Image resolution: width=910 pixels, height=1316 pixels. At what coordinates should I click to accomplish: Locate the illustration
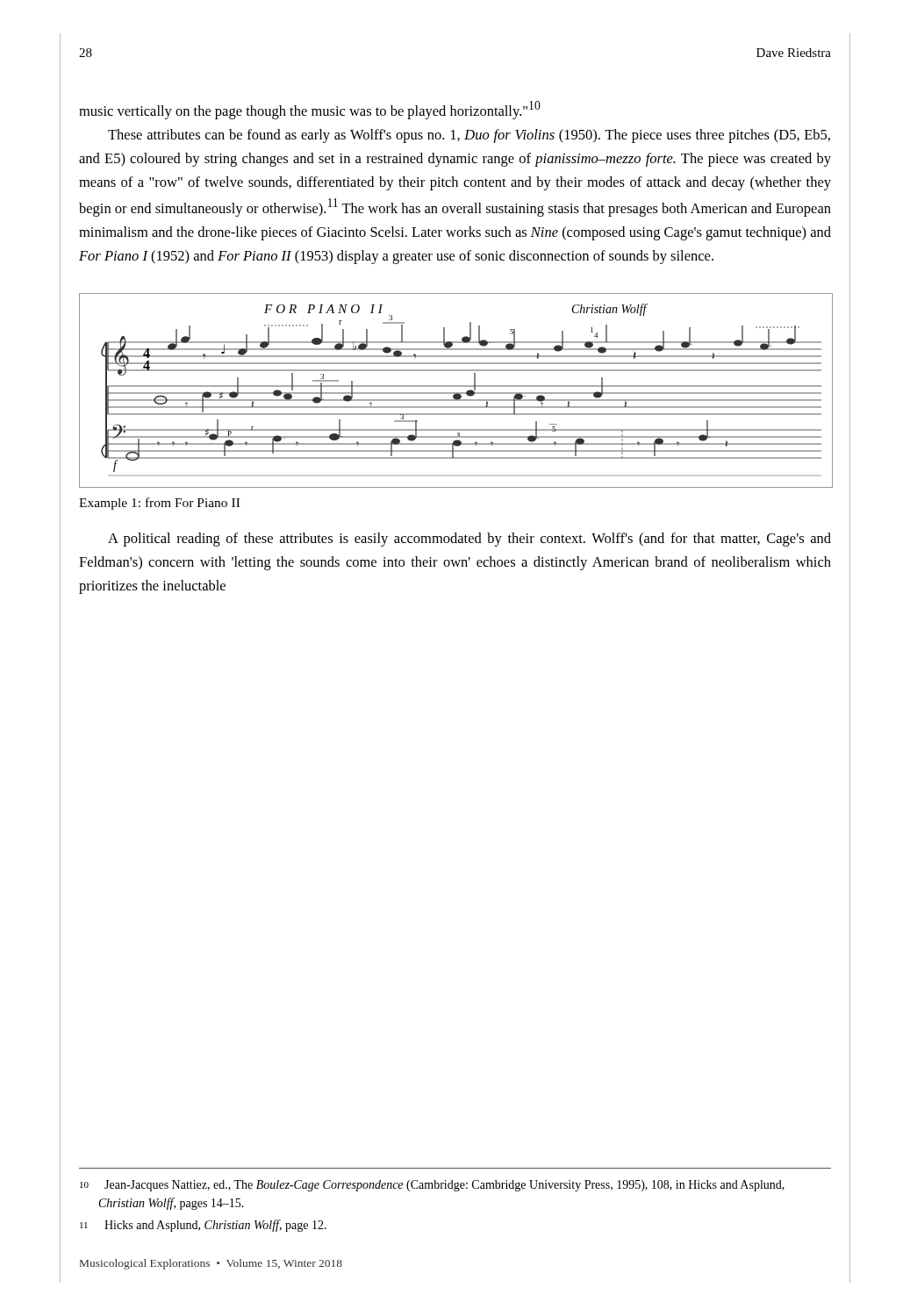(x=455, y=390)
